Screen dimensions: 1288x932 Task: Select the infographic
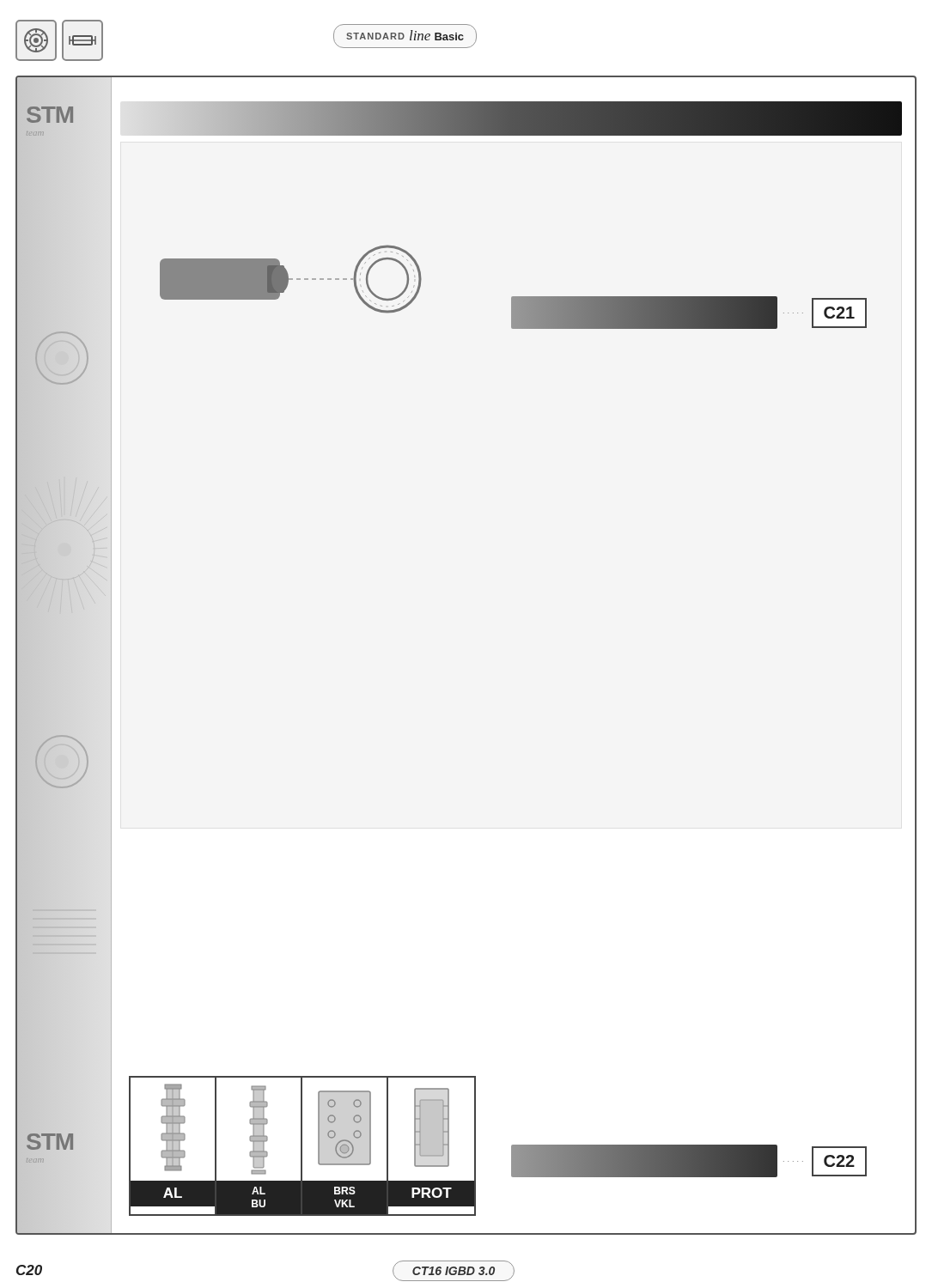point(302,1146)
